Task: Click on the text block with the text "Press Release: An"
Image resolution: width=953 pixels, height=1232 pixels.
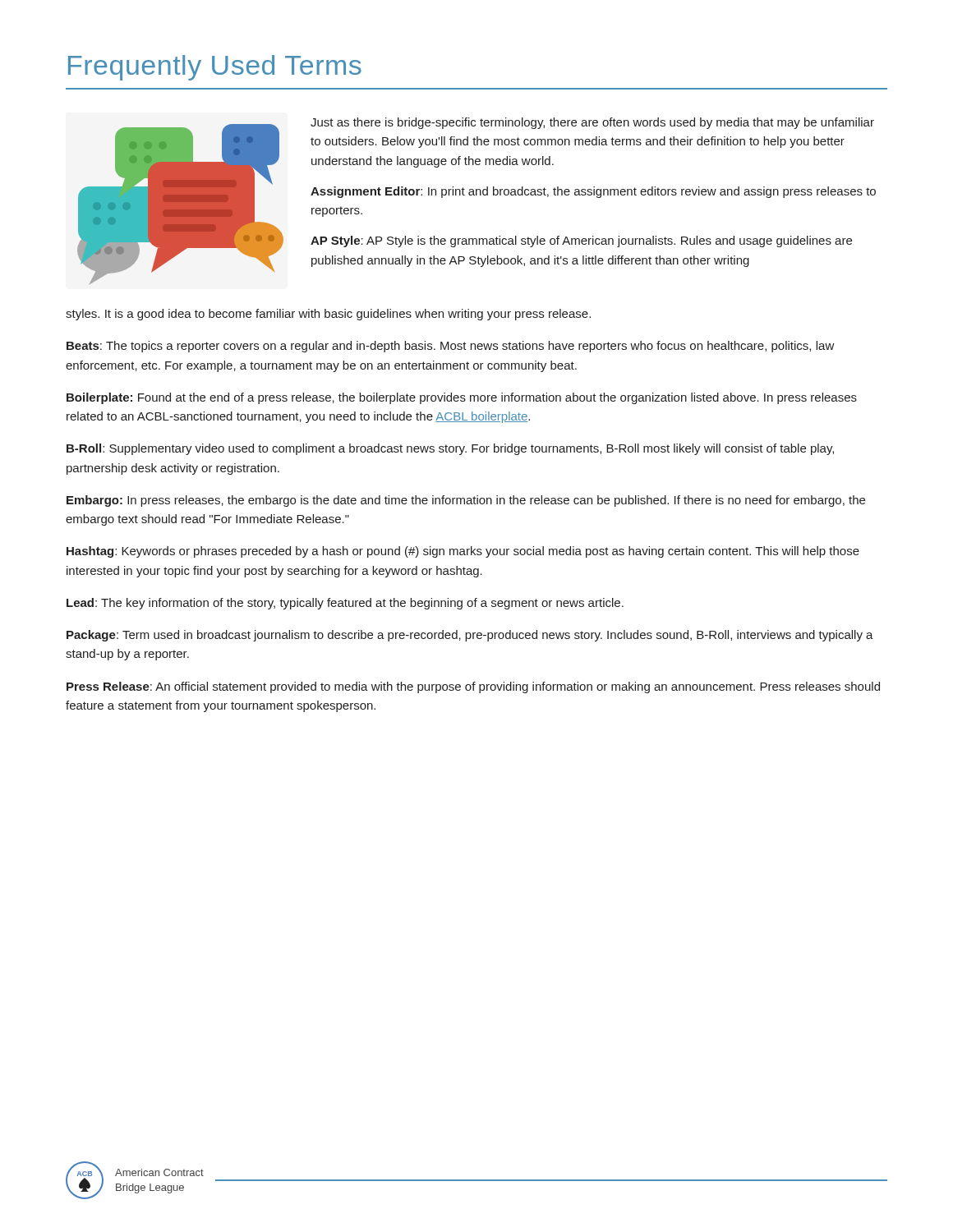Action: (473, 695)
